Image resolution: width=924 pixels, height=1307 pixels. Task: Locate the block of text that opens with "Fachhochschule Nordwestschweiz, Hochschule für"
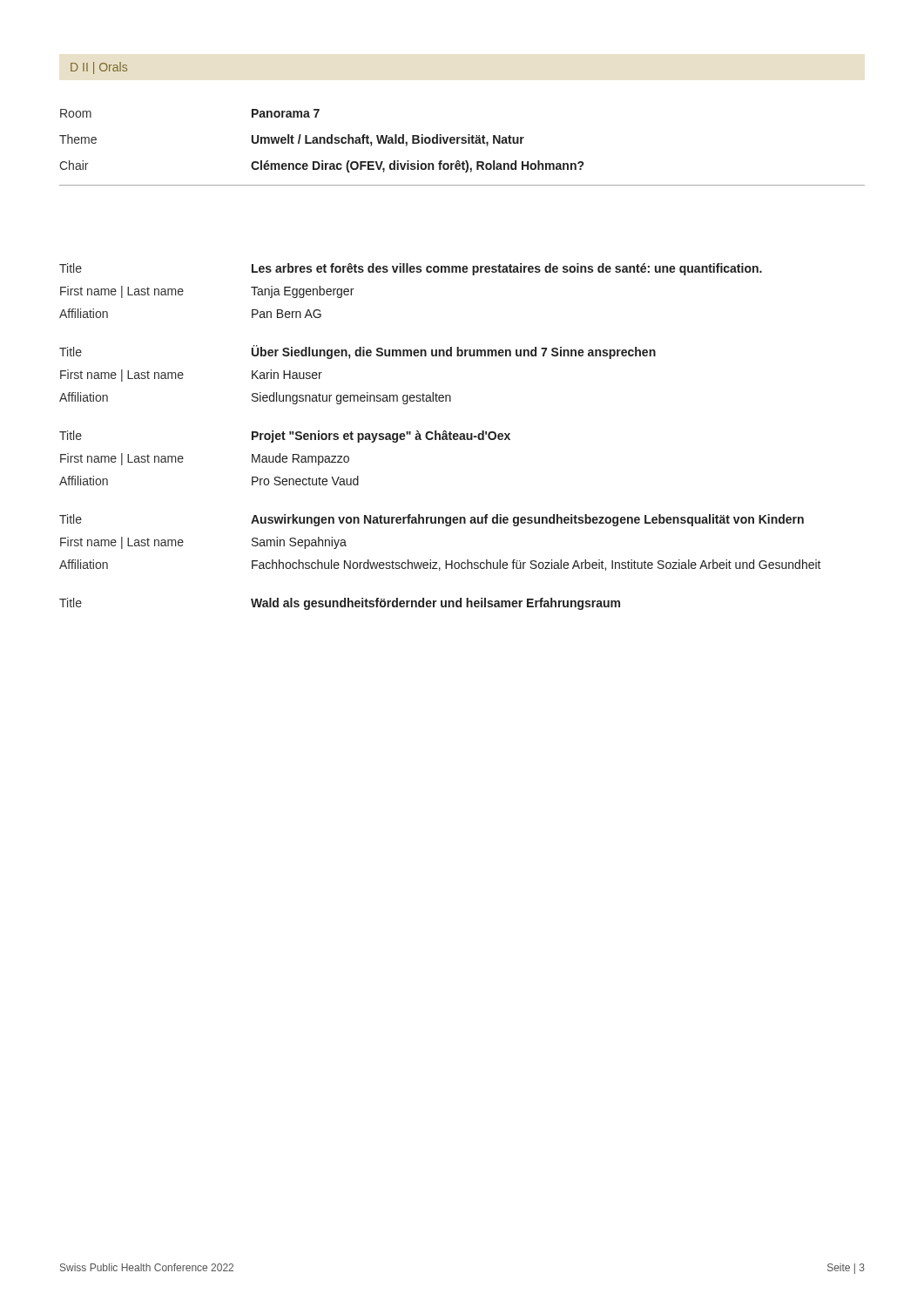(x=536, y=565)
